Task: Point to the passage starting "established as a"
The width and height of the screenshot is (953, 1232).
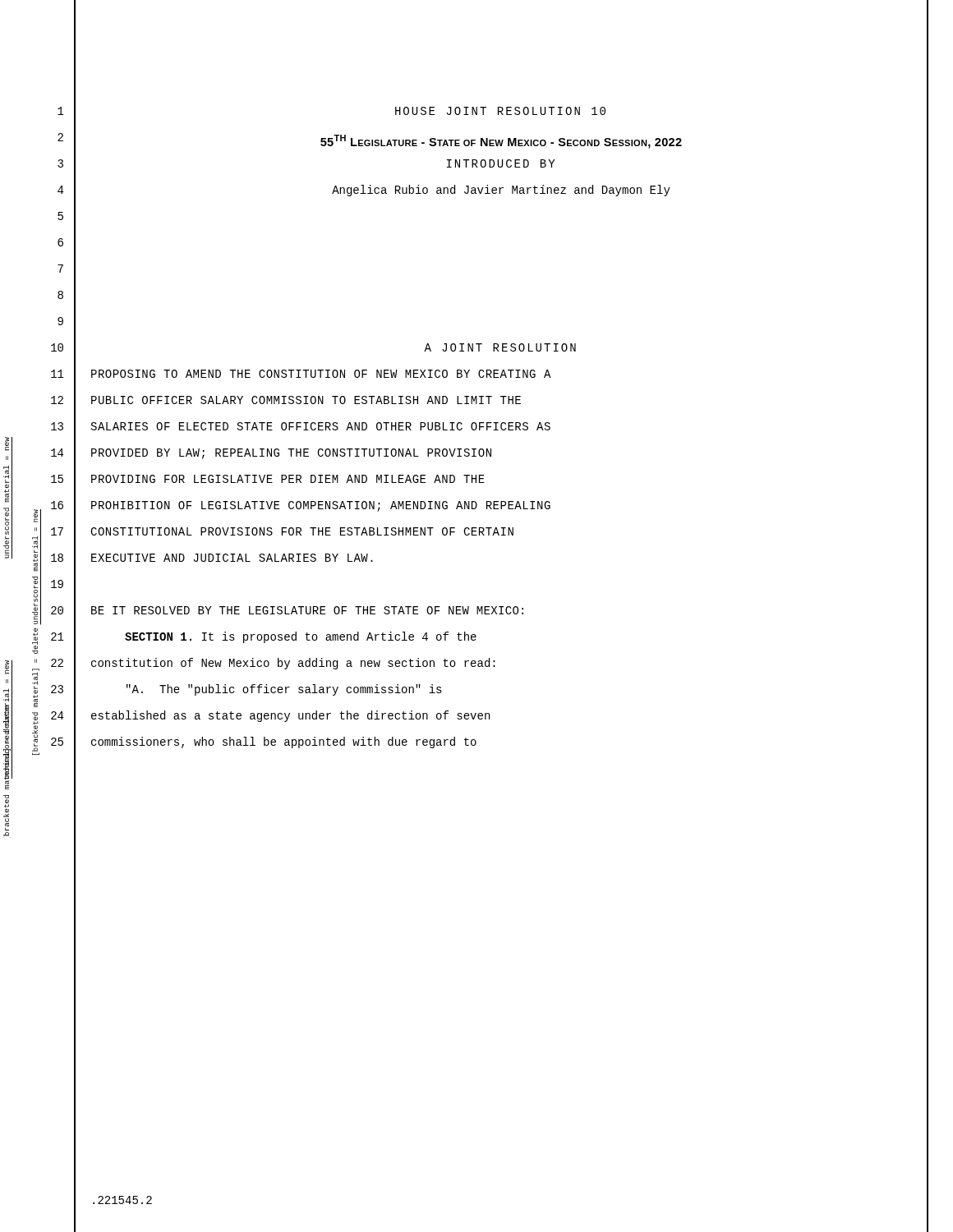Action: point(291,716)
